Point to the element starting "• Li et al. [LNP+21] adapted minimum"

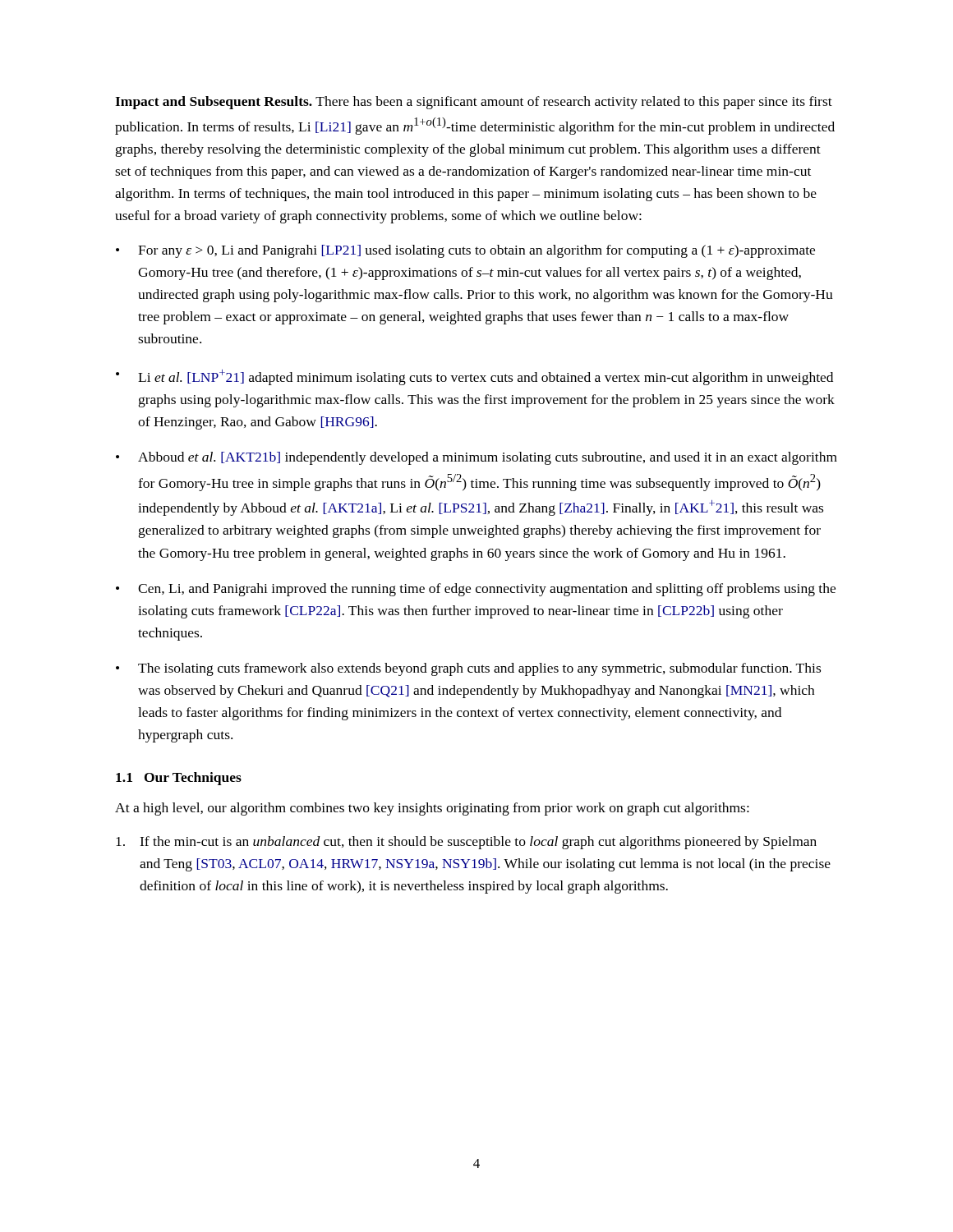476,398
